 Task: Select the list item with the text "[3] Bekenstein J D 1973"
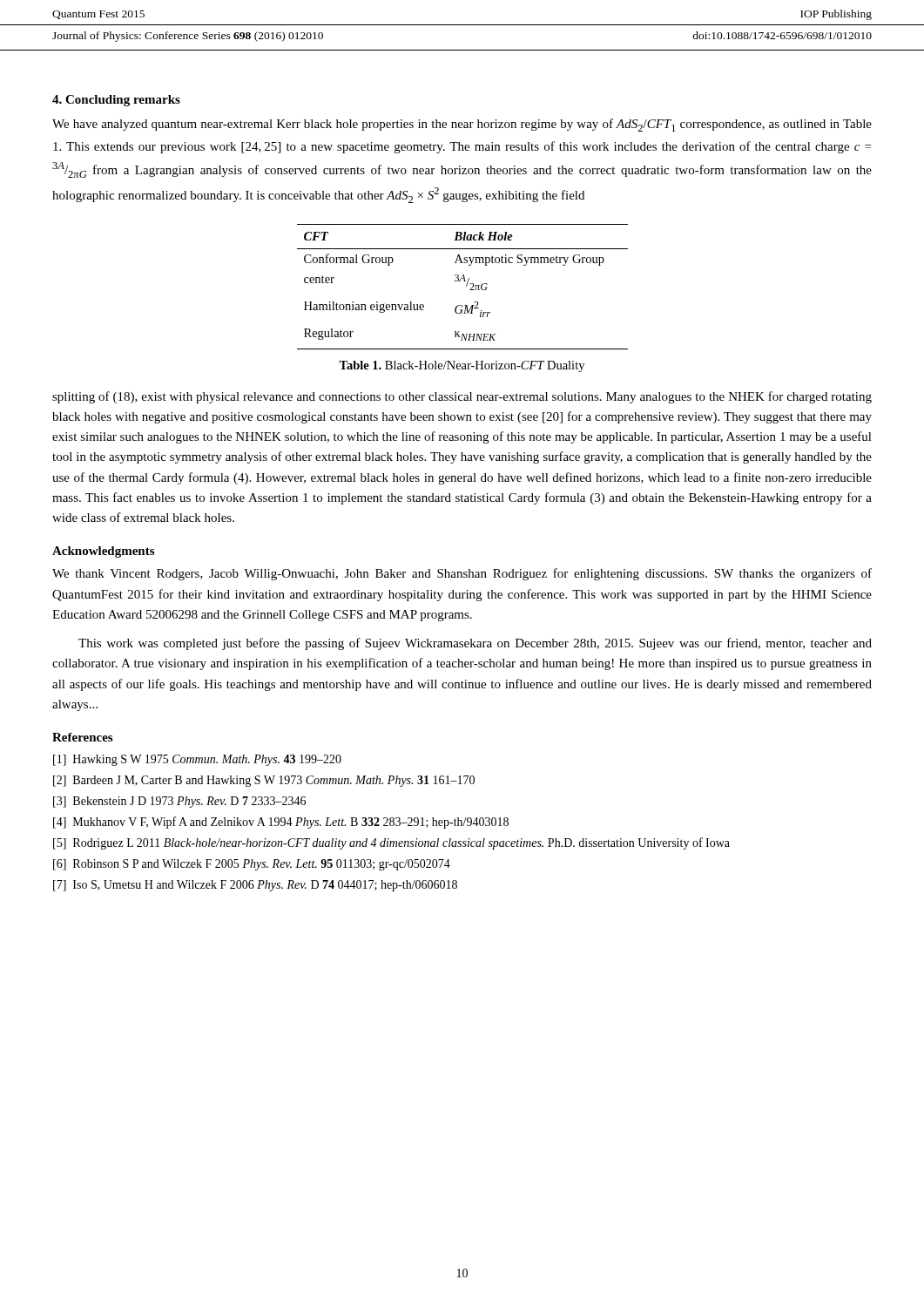click(x=179, y=801)
